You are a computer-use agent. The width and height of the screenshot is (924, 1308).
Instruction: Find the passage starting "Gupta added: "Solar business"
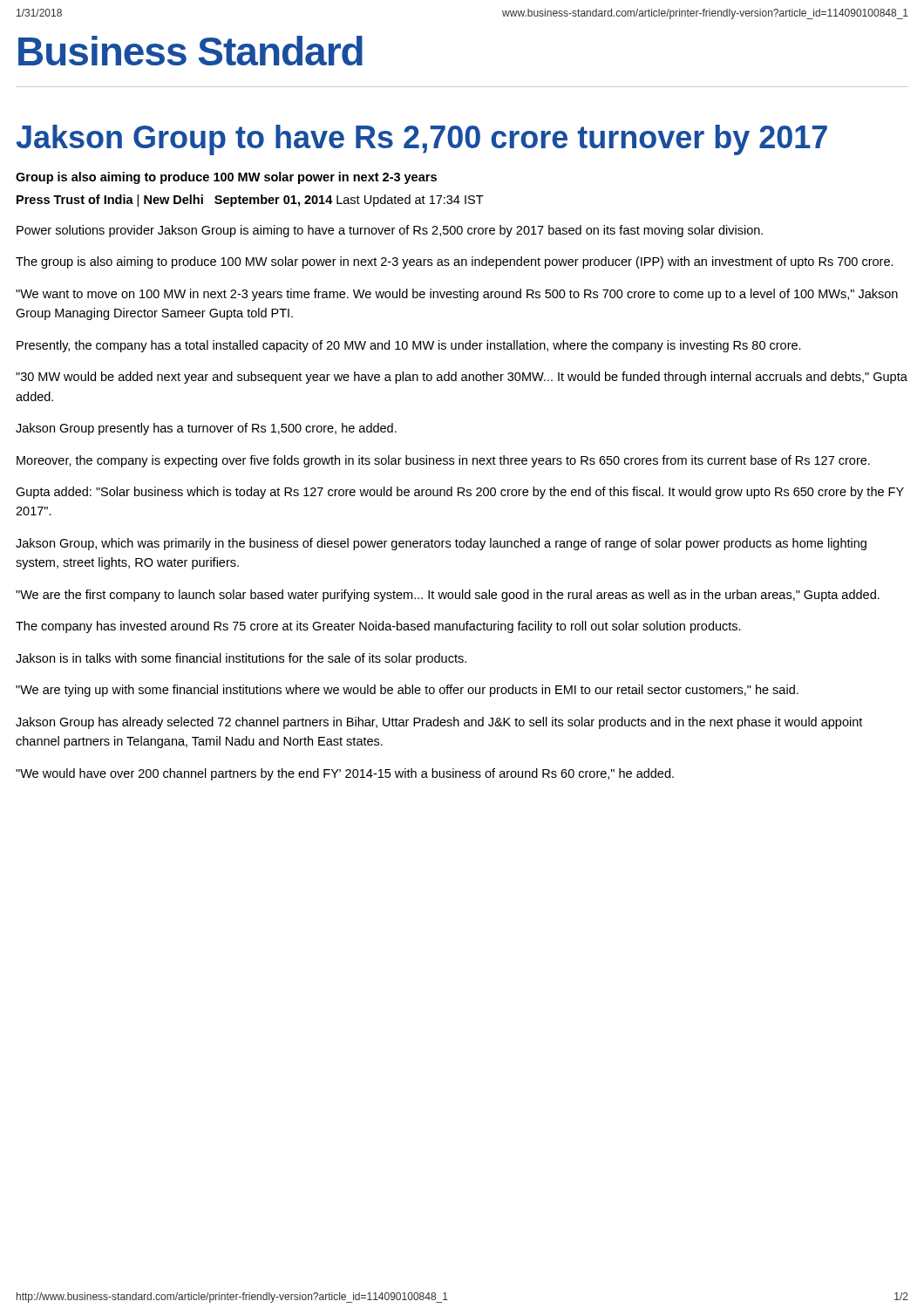[x=460, y=502]
